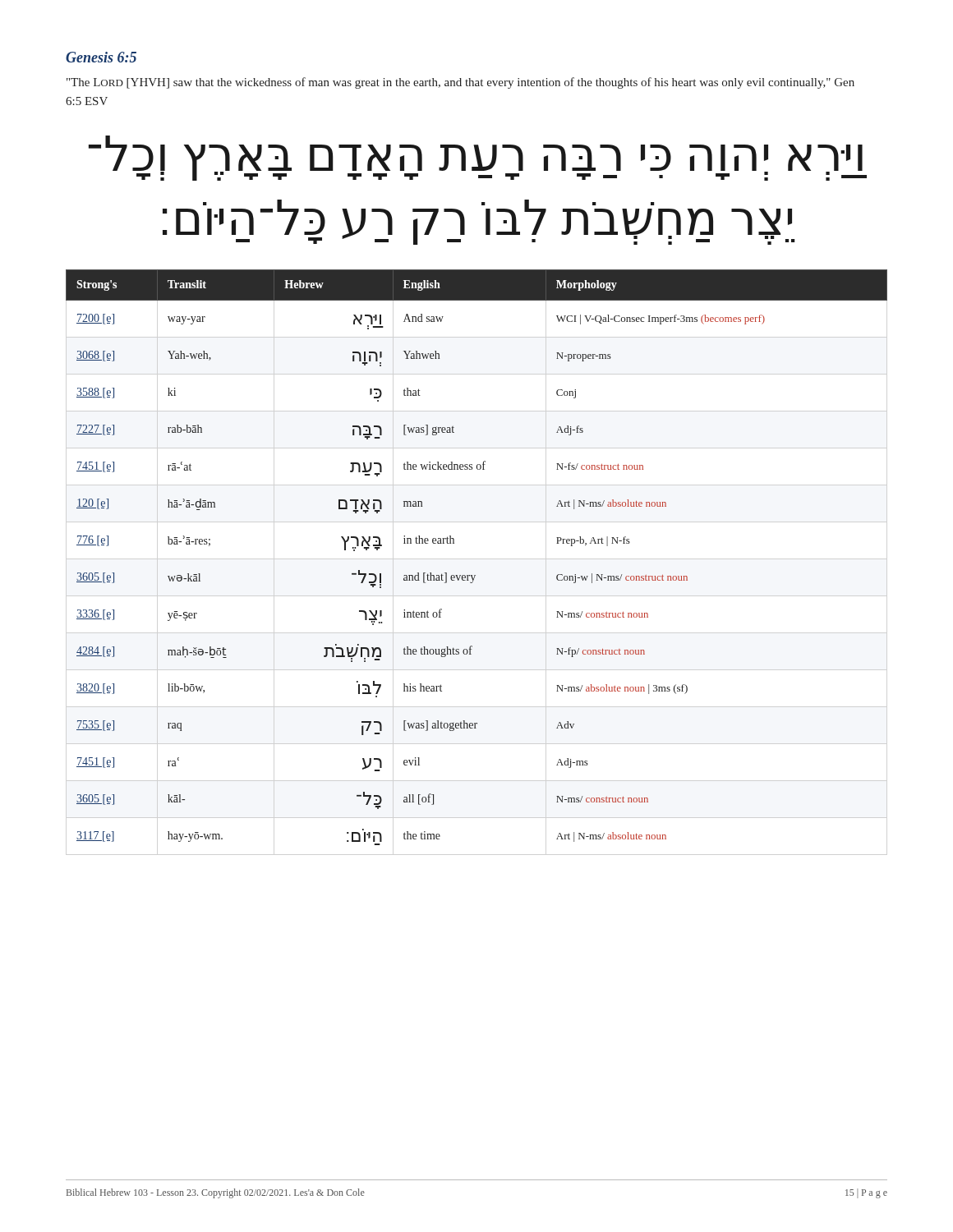
Task: Point to the block starting "Genesis 6:5"
Action: (101, 57)
